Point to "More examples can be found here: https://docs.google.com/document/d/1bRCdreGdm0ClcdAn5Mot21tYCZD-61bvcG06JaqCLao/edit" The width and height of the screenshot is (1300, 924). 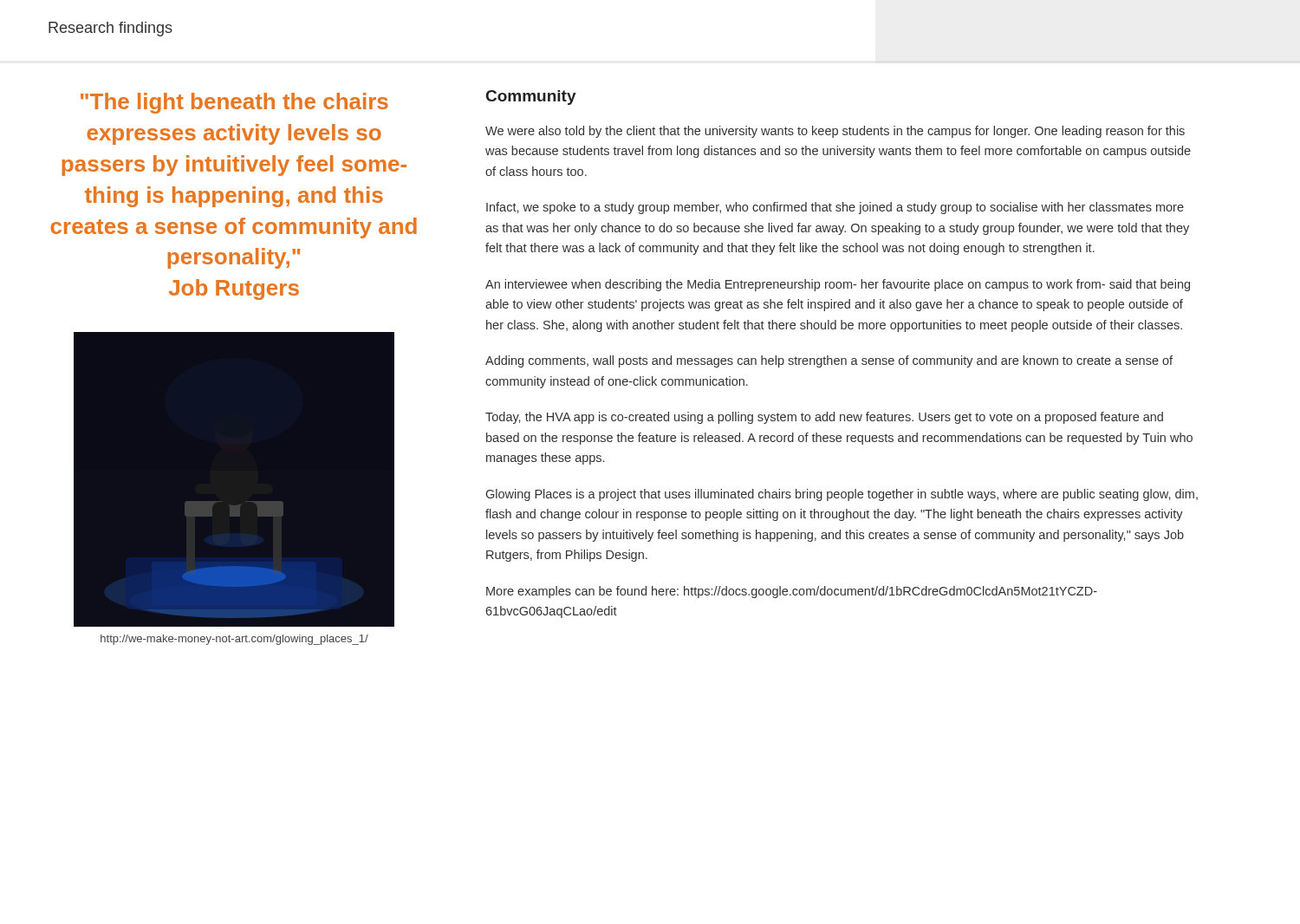(x=791, y=601)
